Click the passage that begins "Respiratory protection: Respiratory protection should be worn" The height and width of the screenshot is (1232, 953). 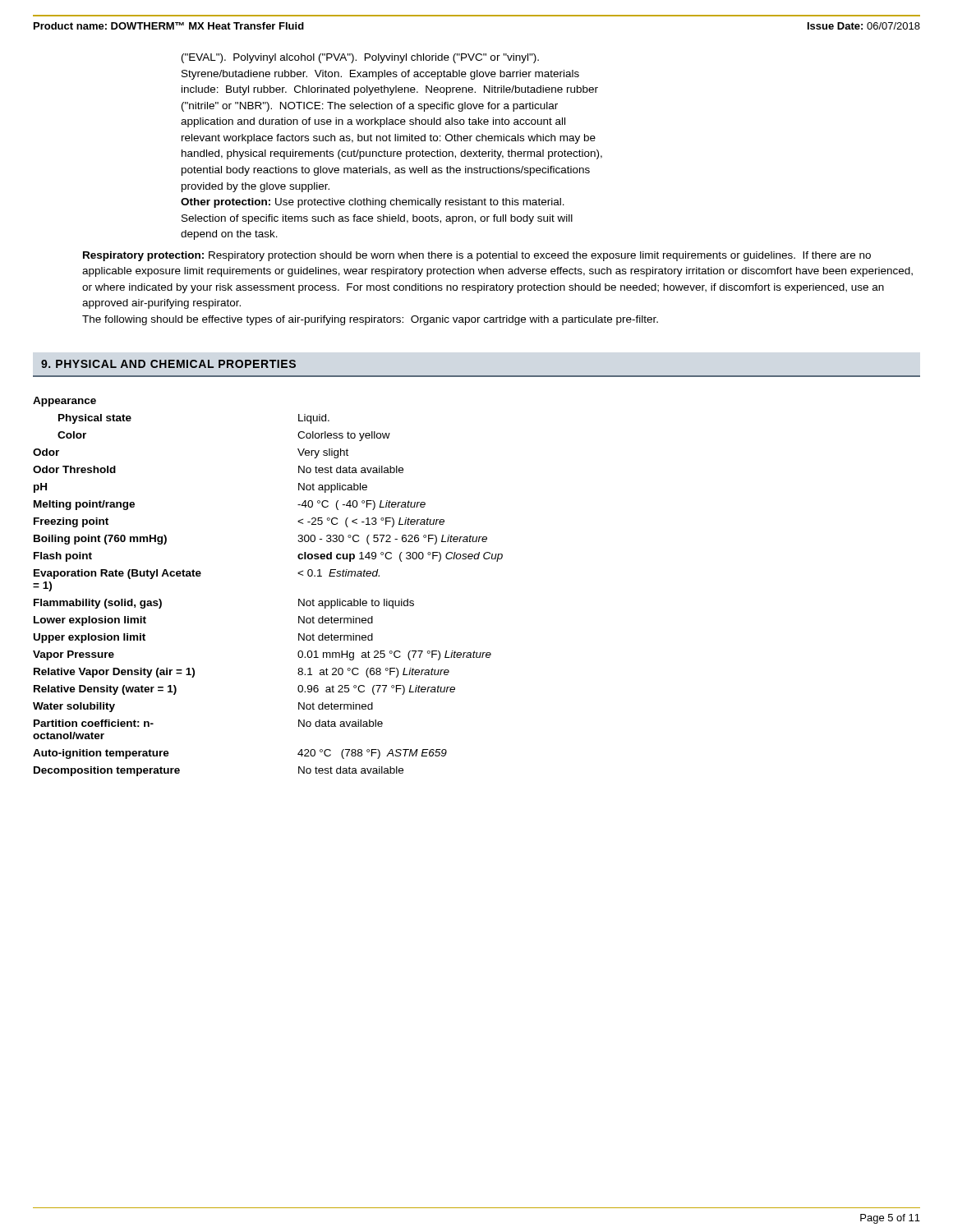pos(498,287)
